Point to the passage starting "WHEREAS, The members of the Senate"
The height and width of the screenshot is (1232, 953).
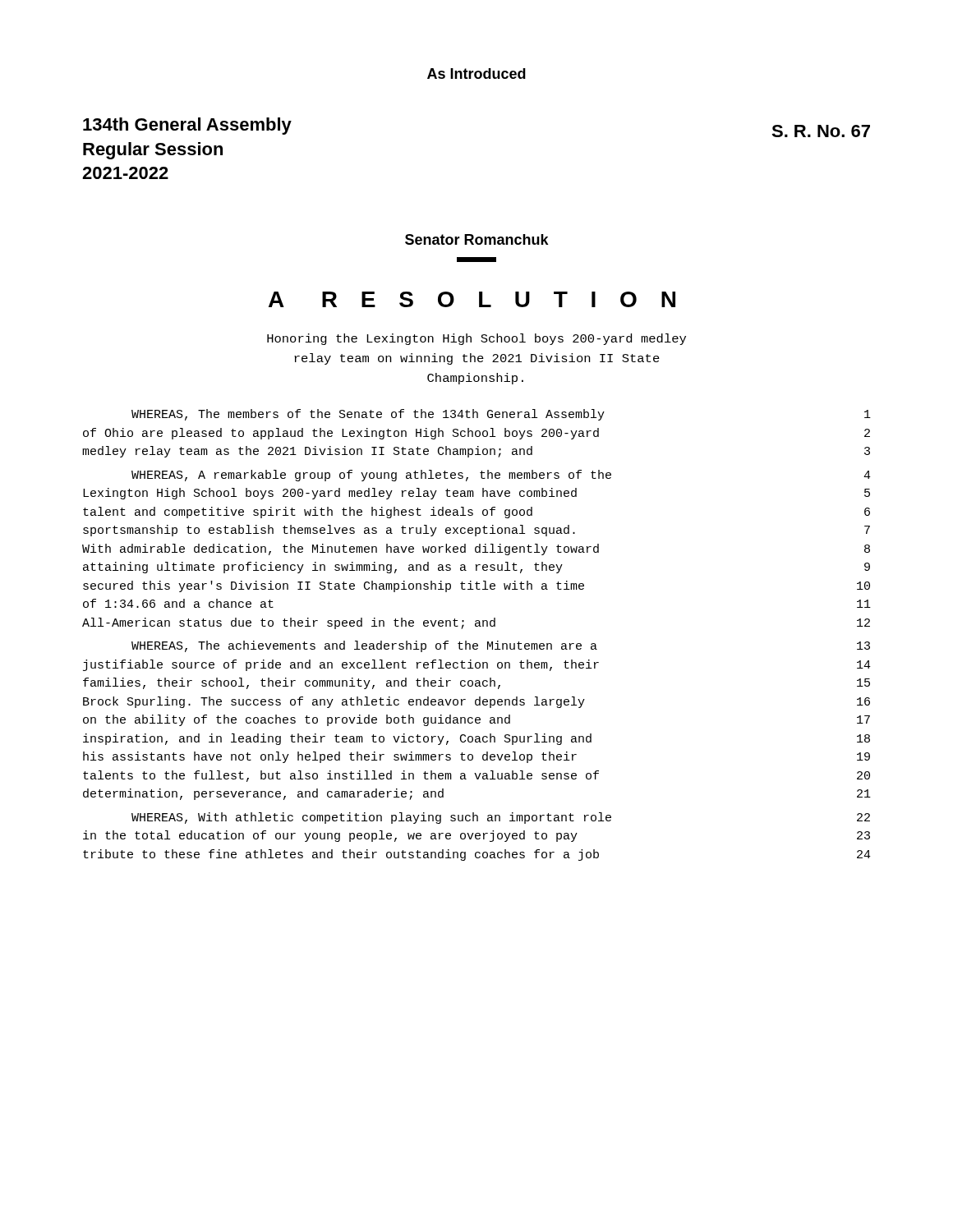click(x=476, y=434)
